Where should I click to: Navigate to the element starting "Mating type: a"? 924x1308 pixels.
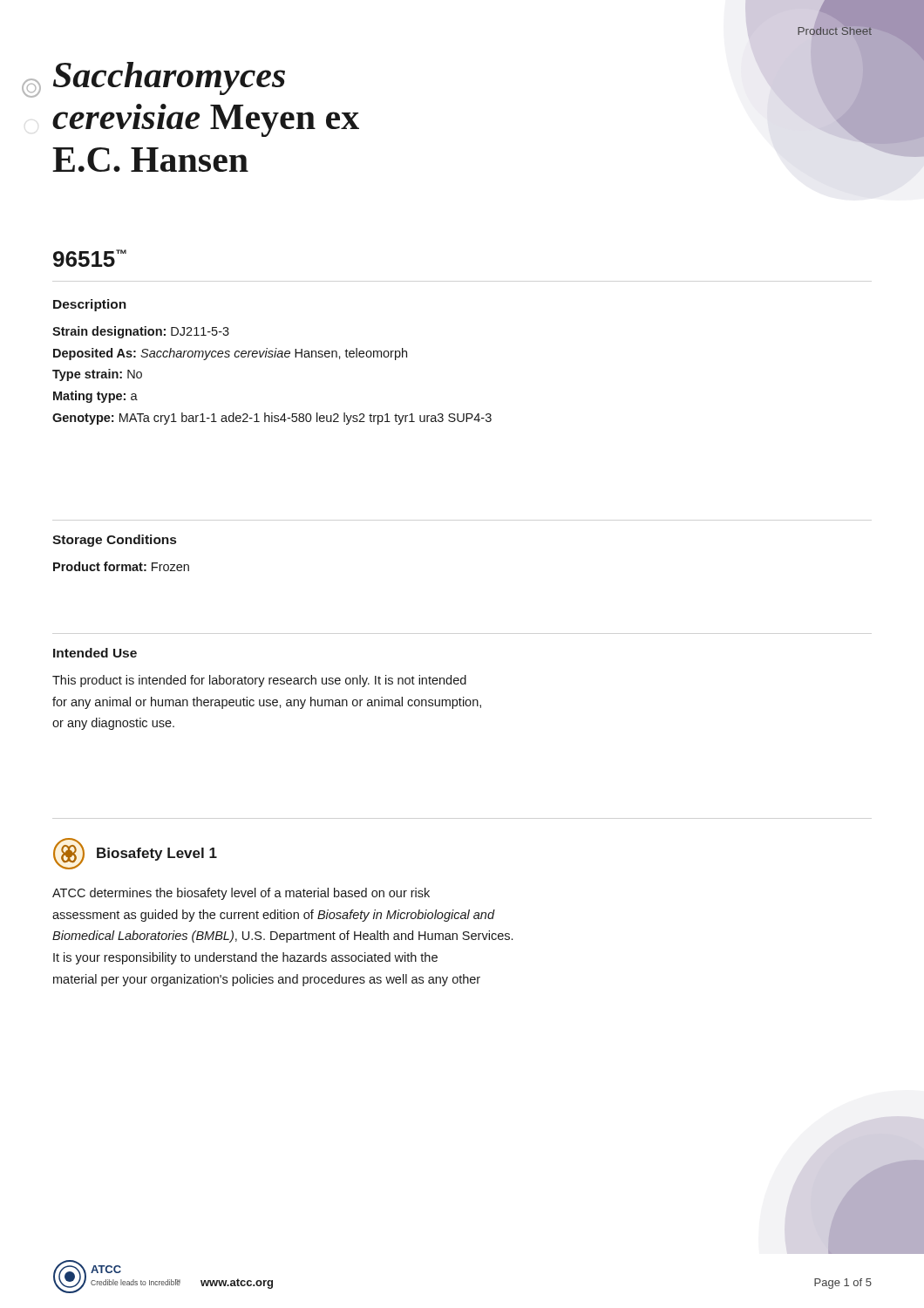click(95, 396)
